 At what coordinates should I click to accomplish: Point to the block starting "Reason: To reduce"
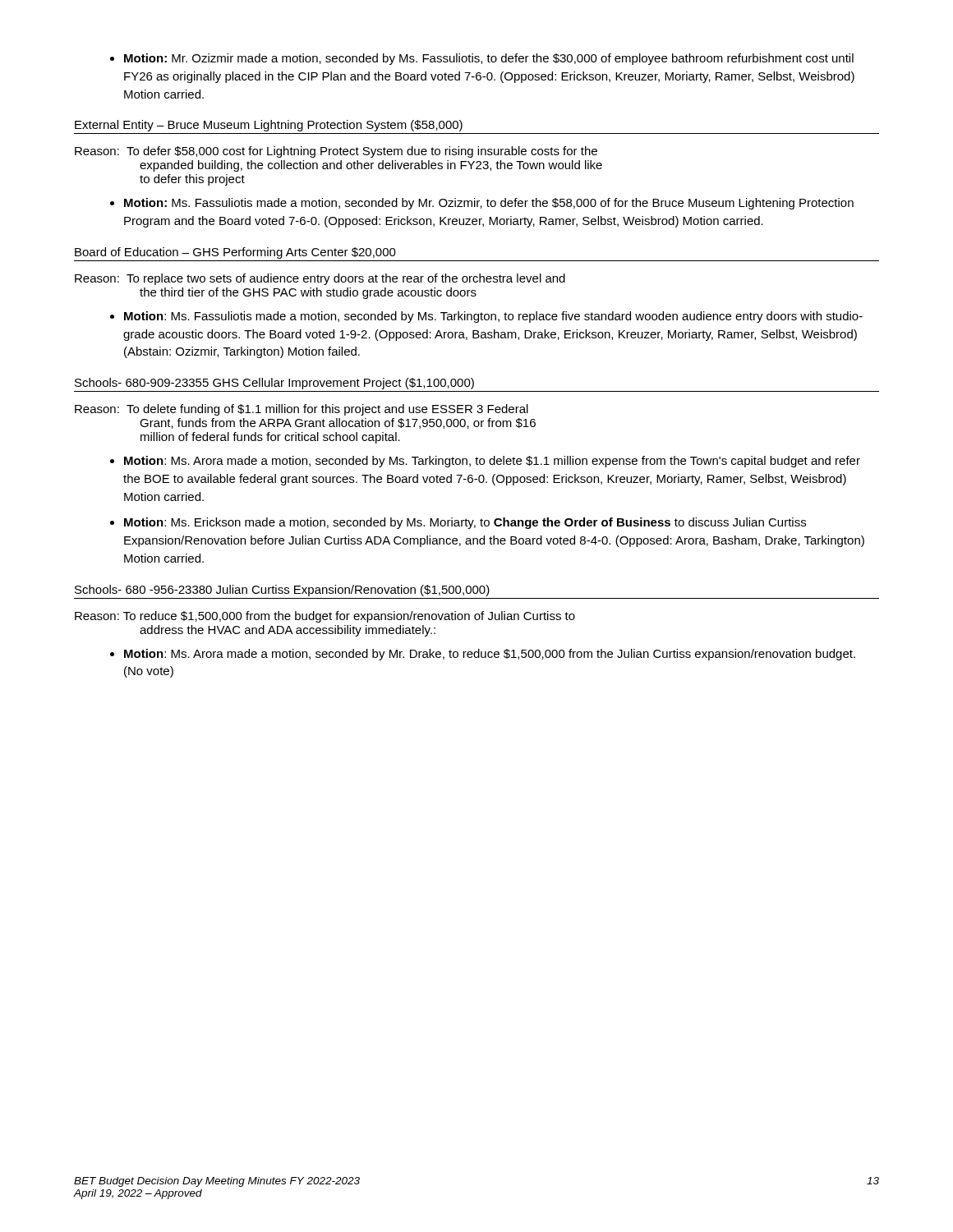476,622
